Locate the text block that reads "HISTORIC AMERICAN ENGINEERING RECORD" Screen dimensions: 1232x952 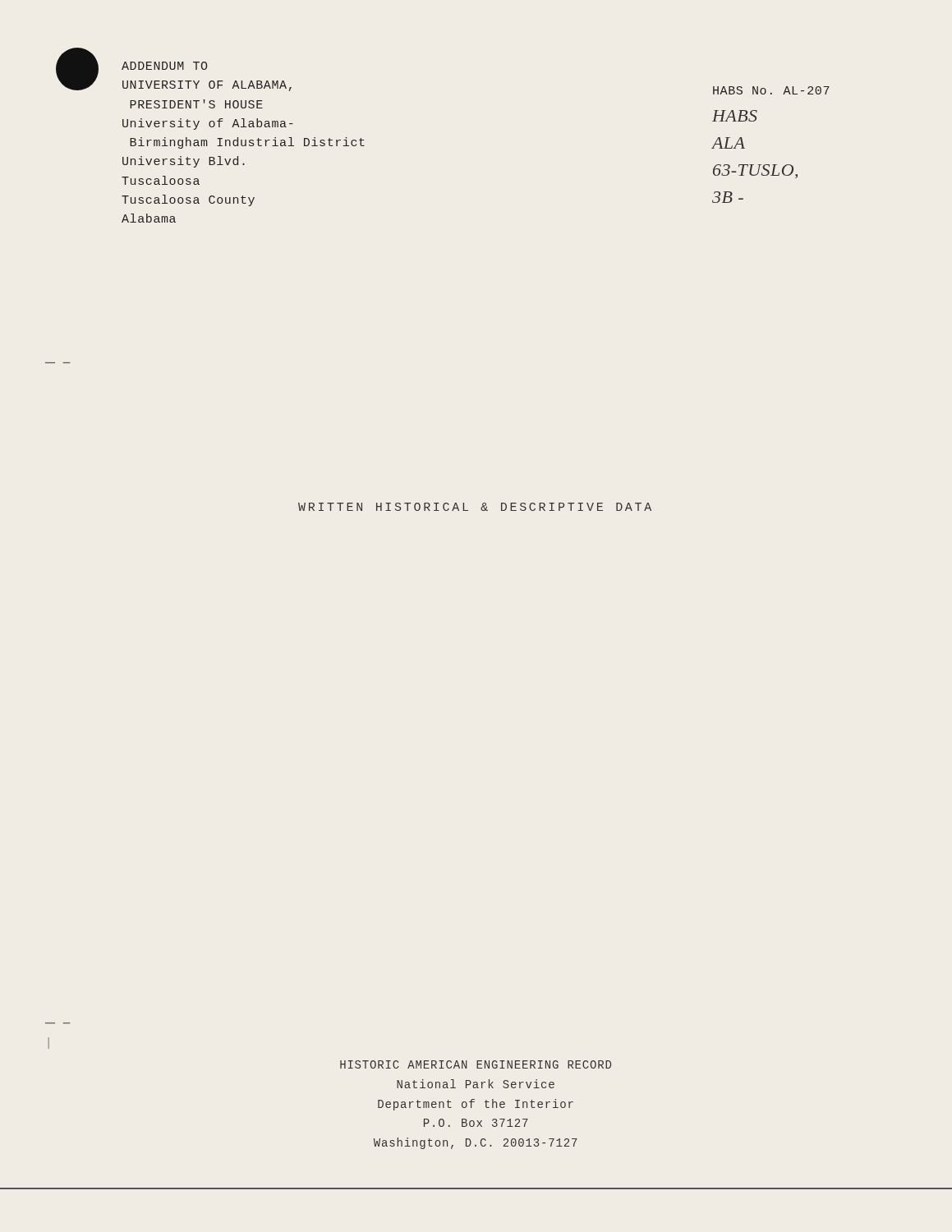click(476, 1104)
